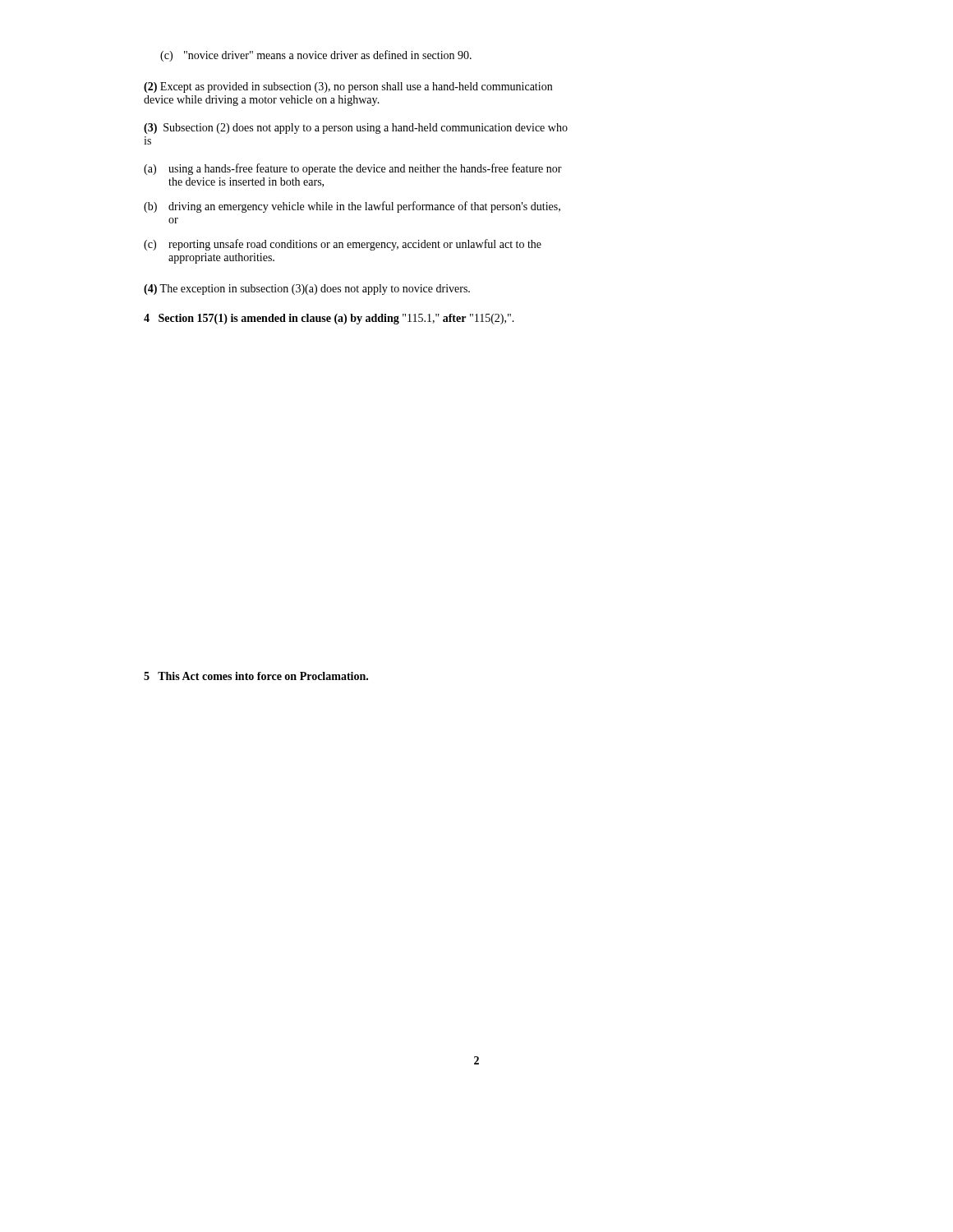Find the text block containing "5 This Act comes"

(x=256, y=676)
